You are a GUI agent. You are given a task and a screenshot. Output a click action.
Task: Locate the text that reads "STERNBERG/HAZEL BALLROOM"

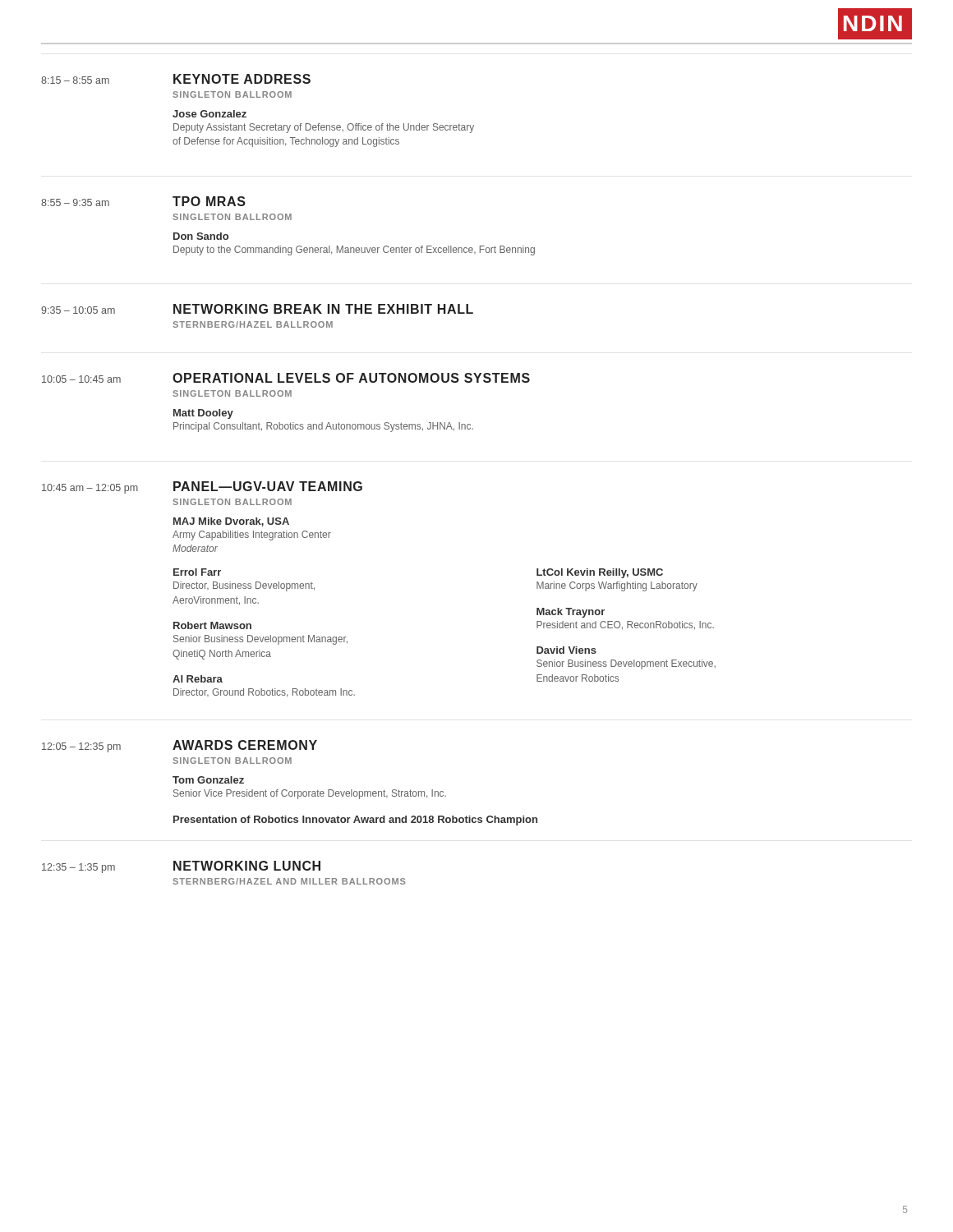point(253,325)
